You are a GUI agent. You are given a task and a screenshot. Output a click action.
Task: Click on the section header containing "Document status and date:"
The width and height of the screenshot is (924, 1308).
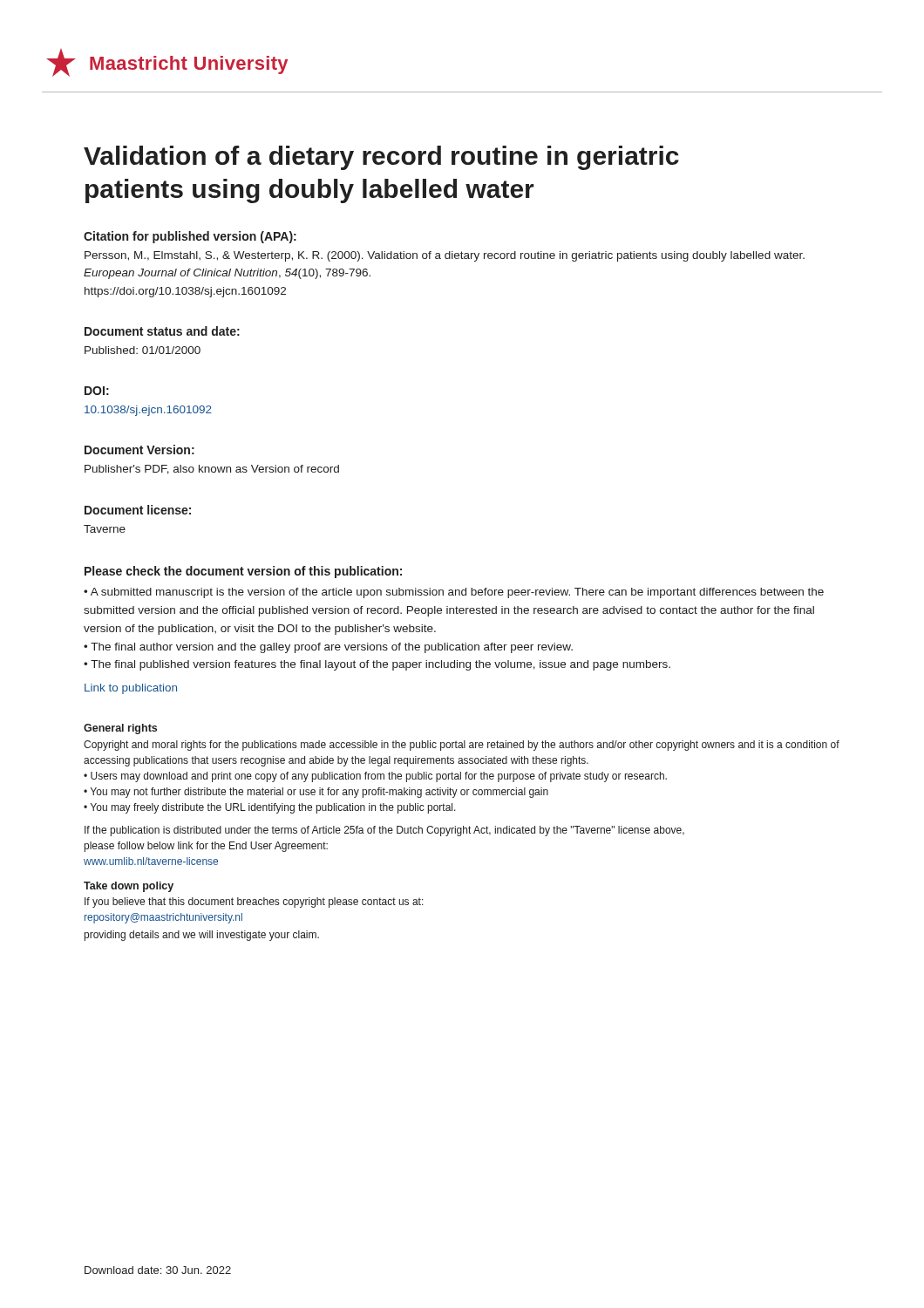pyautogui.click(x=162, y=331)
